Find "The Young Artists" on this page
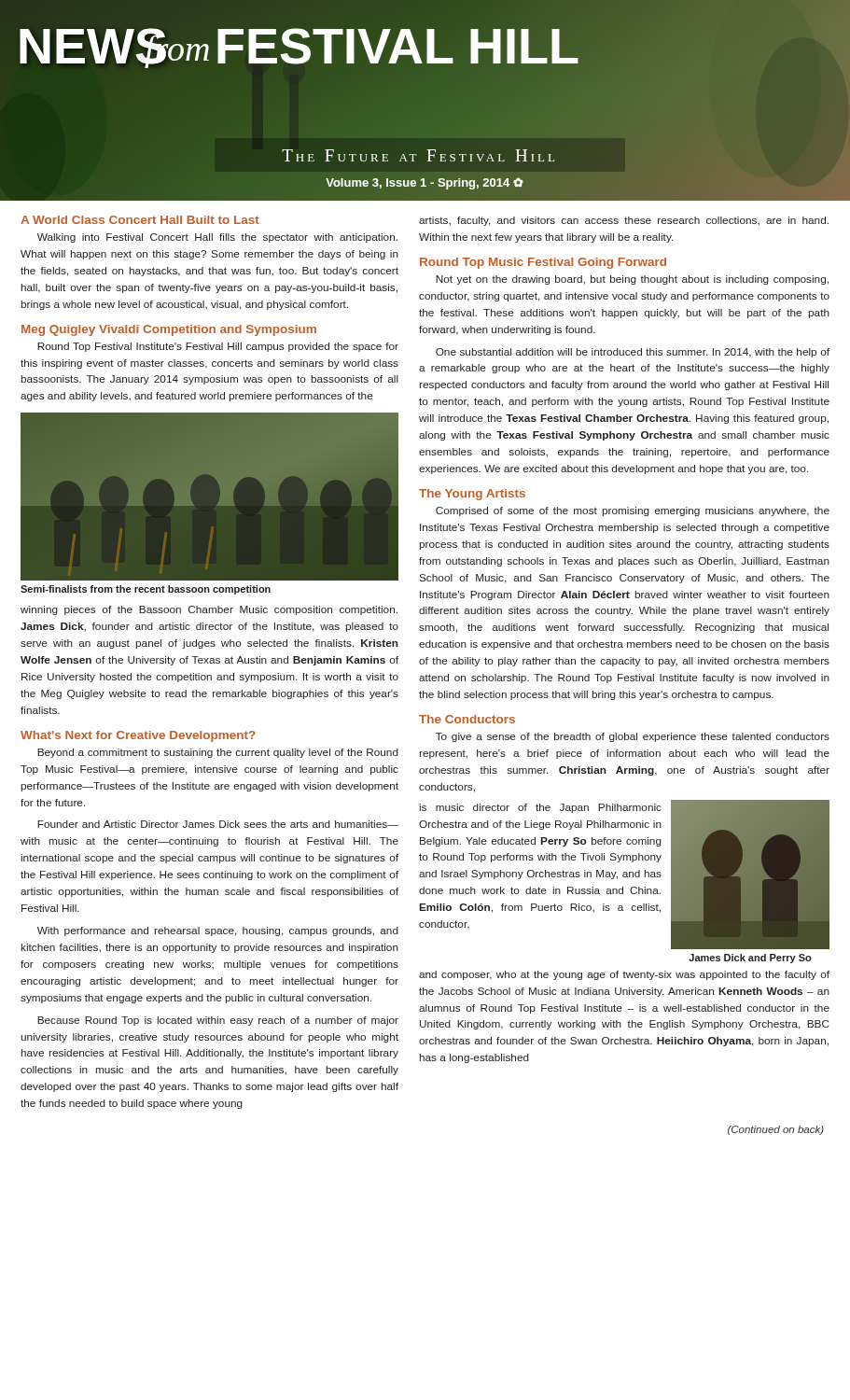 pyautogui.click(x=472, y=493)
